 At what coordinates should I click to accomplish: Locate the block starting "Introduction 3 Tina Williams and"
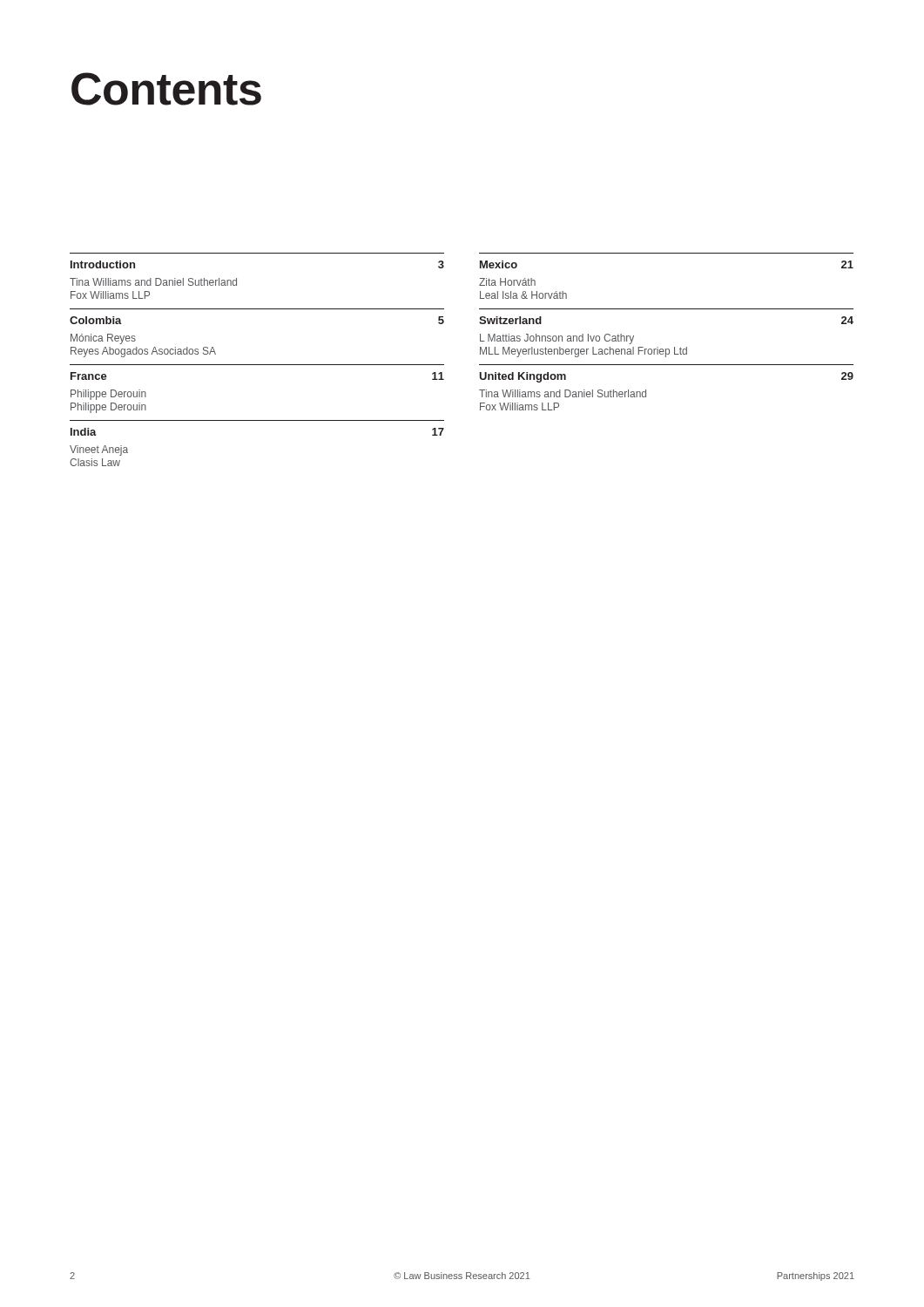(104, 264)
